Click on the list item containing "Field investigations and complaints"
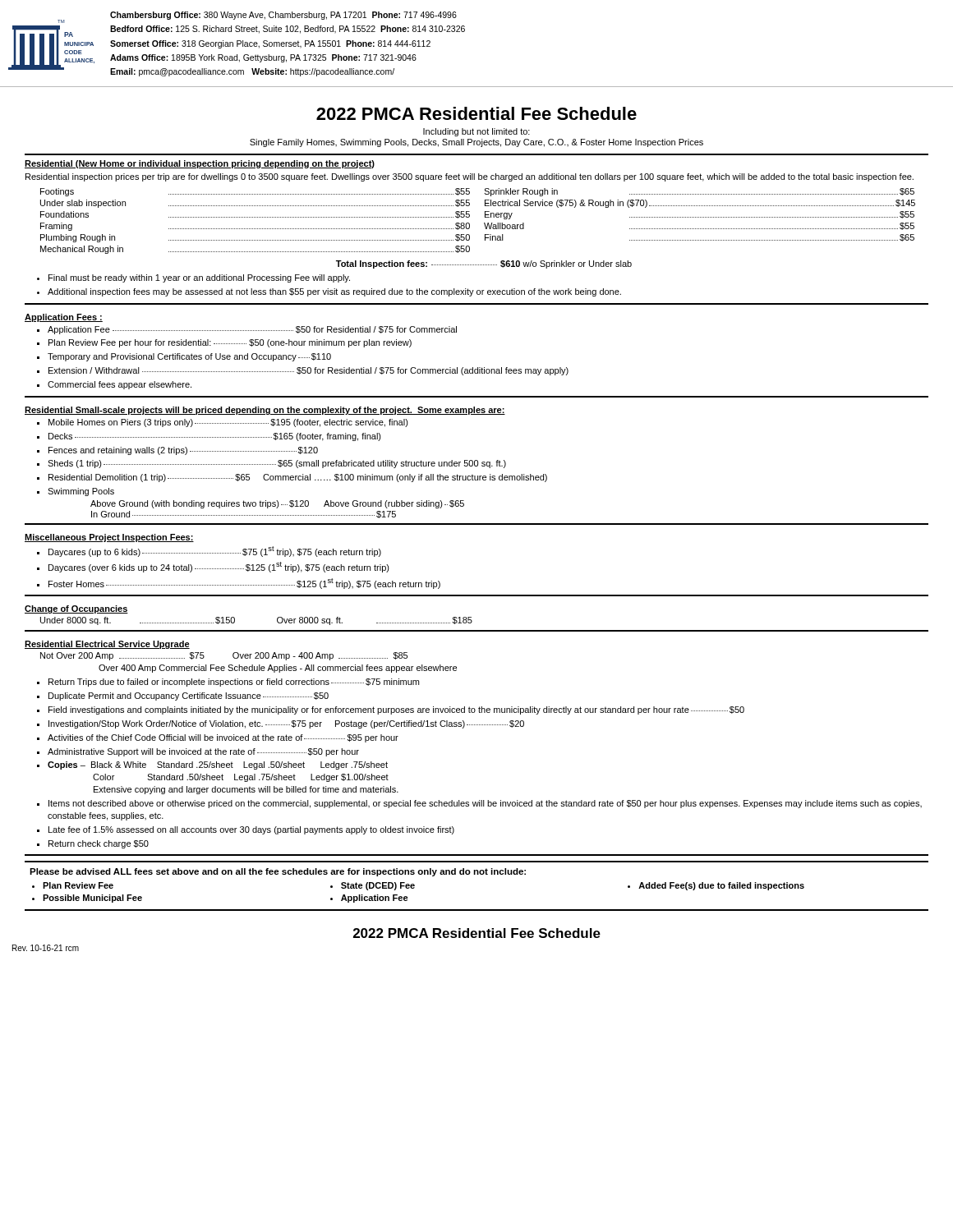Screen dimensions: 1232x953 396,710
